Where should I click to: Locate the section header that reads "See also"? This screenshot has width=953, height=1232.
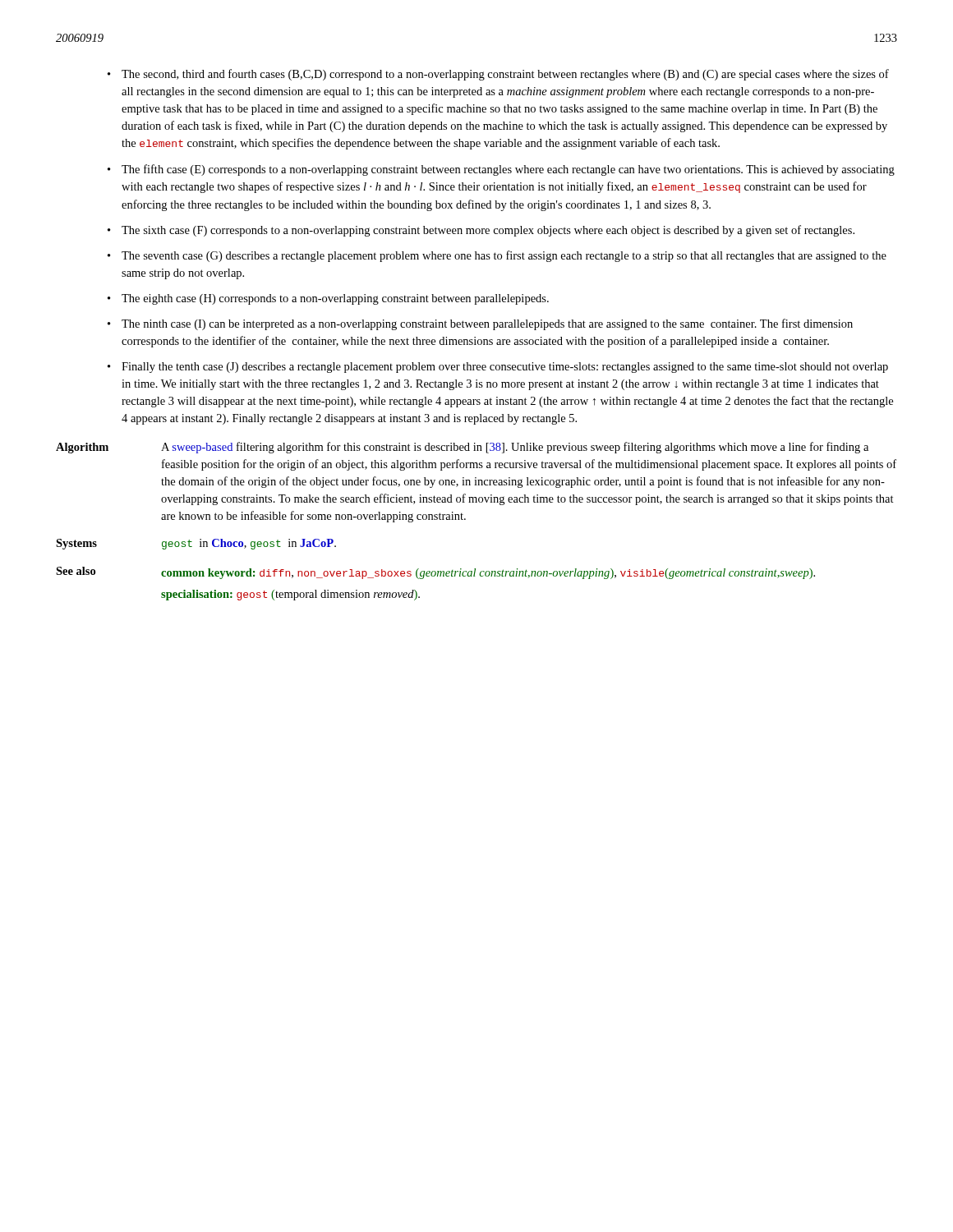coord(76,571)
